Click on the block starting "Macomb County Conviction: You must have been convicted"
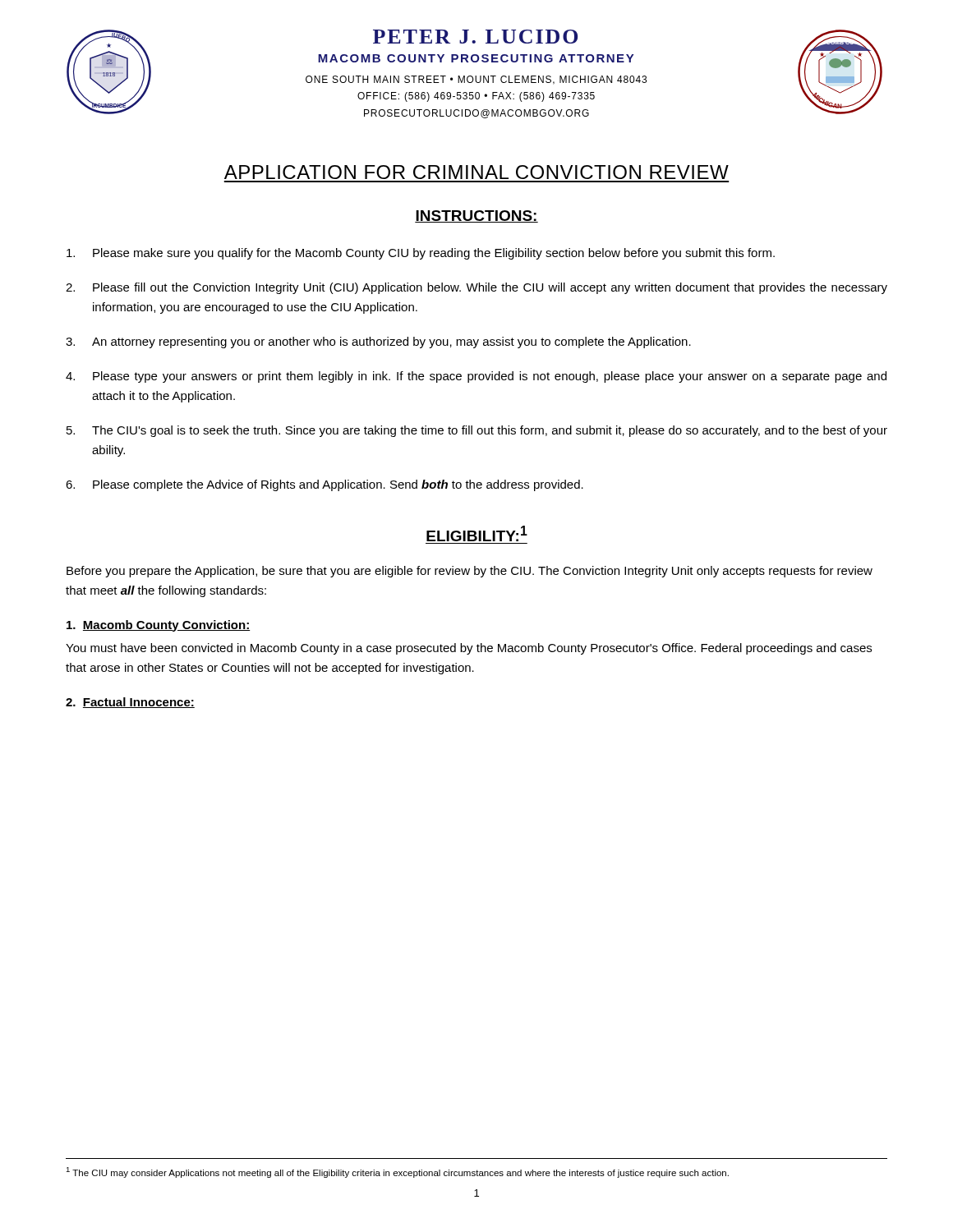Viewport: 953px width, 1232px height. tap(476, 646)
